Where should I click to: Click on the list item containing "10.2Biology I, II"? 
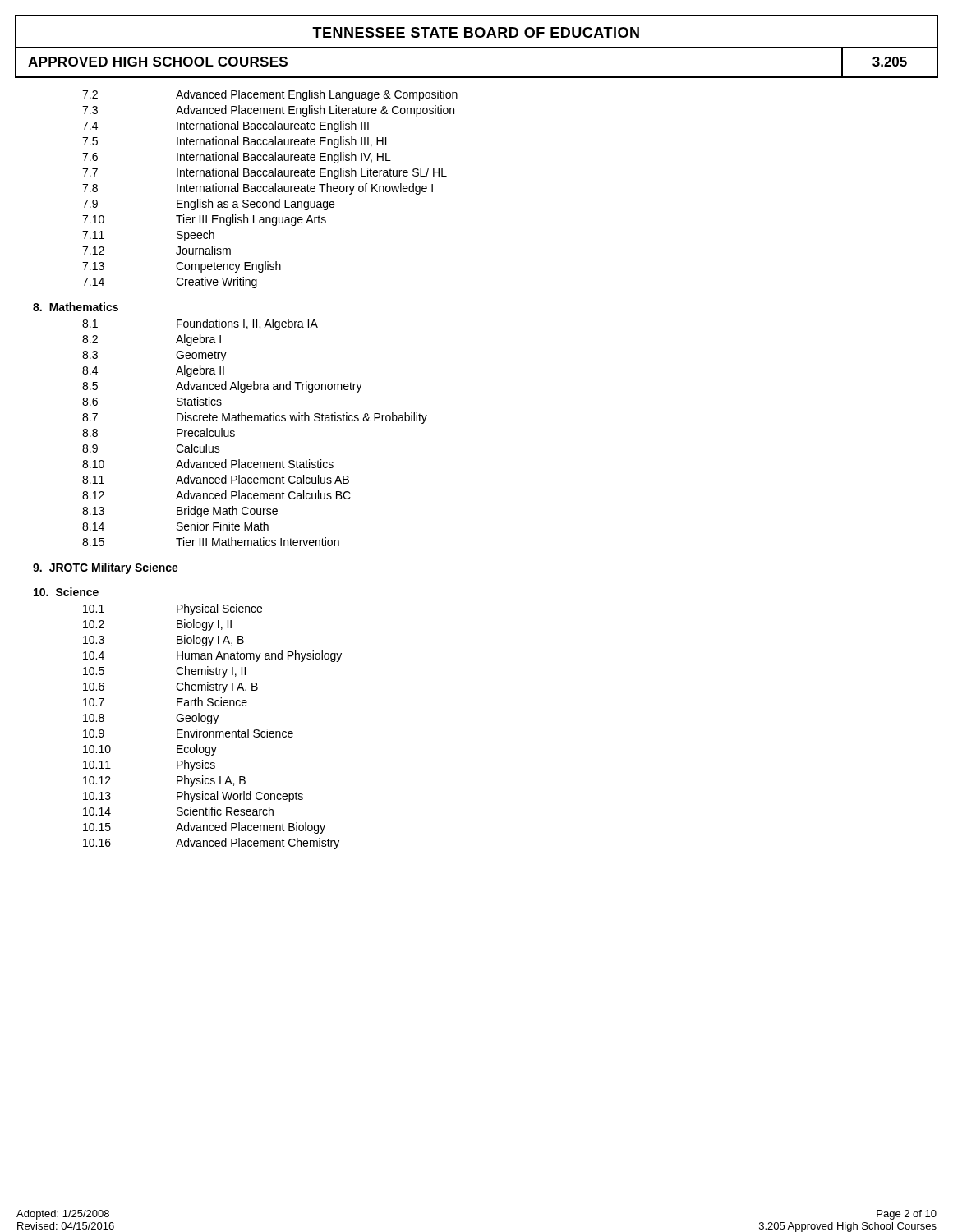click(x=90, y=625)
